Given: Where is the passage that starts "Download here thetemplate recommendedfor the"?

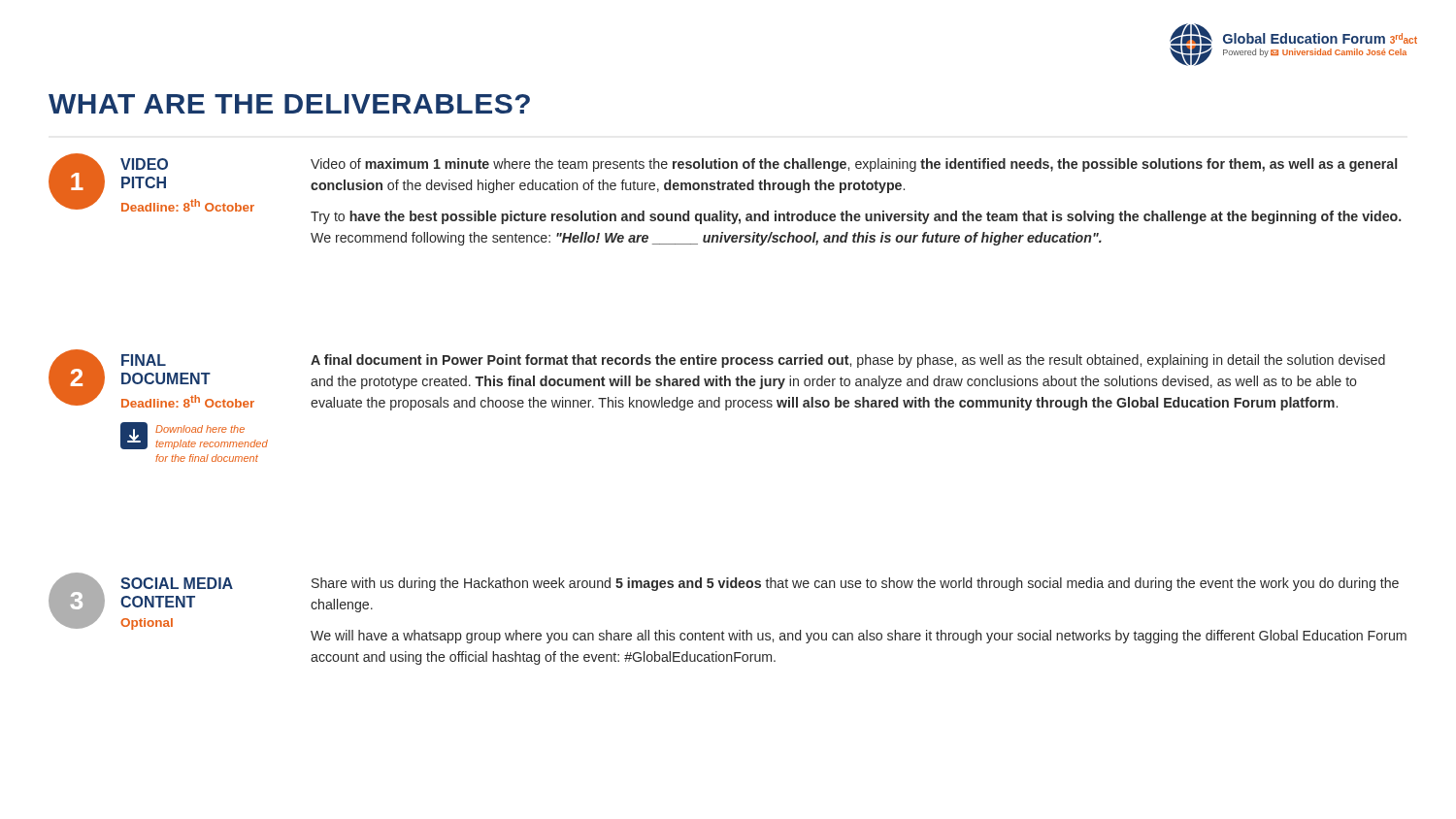Looking at the screenshot, I should [x=211, y=443].
